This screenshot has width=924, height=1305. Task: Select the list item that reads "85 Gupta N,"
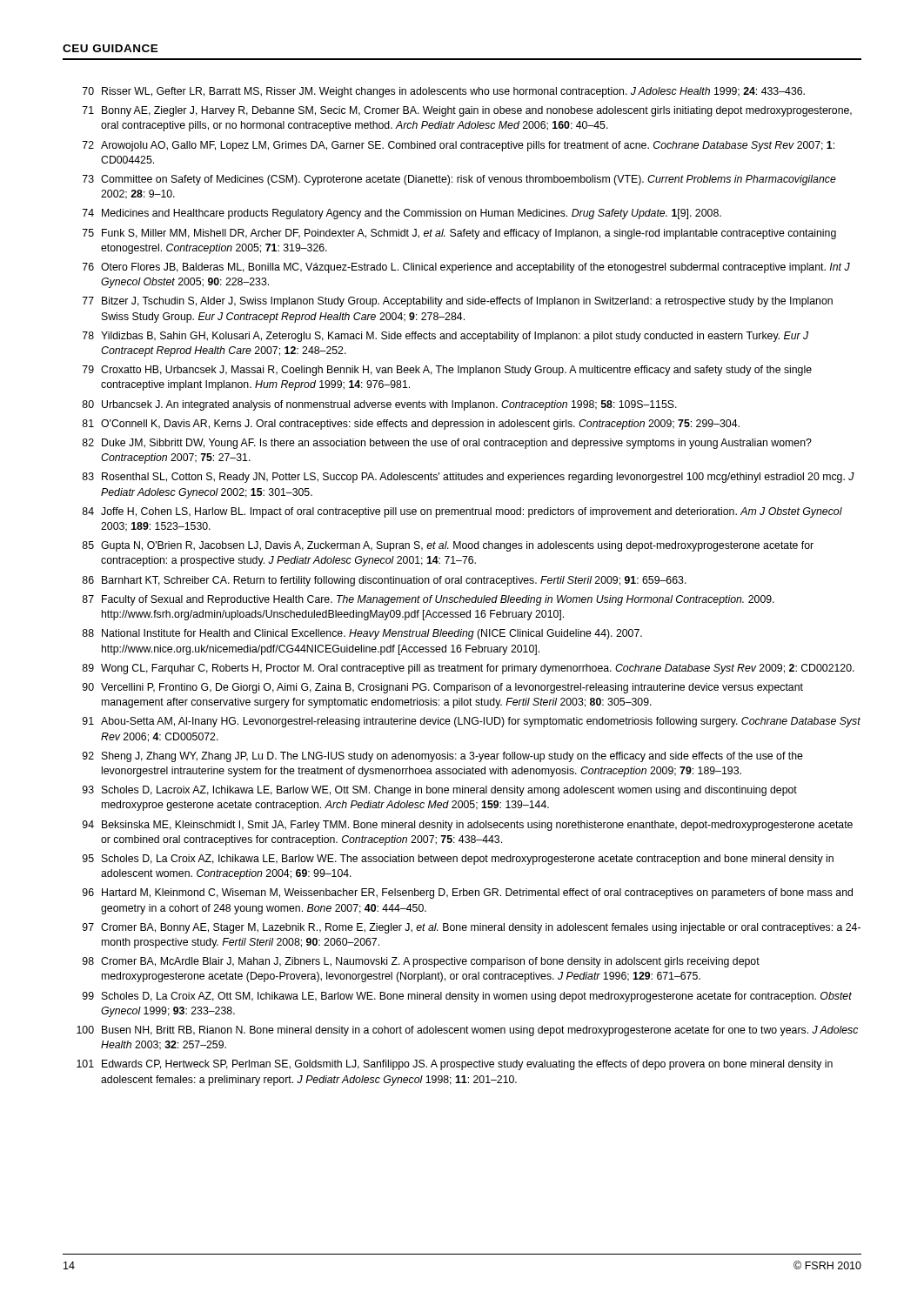[462, 554]
